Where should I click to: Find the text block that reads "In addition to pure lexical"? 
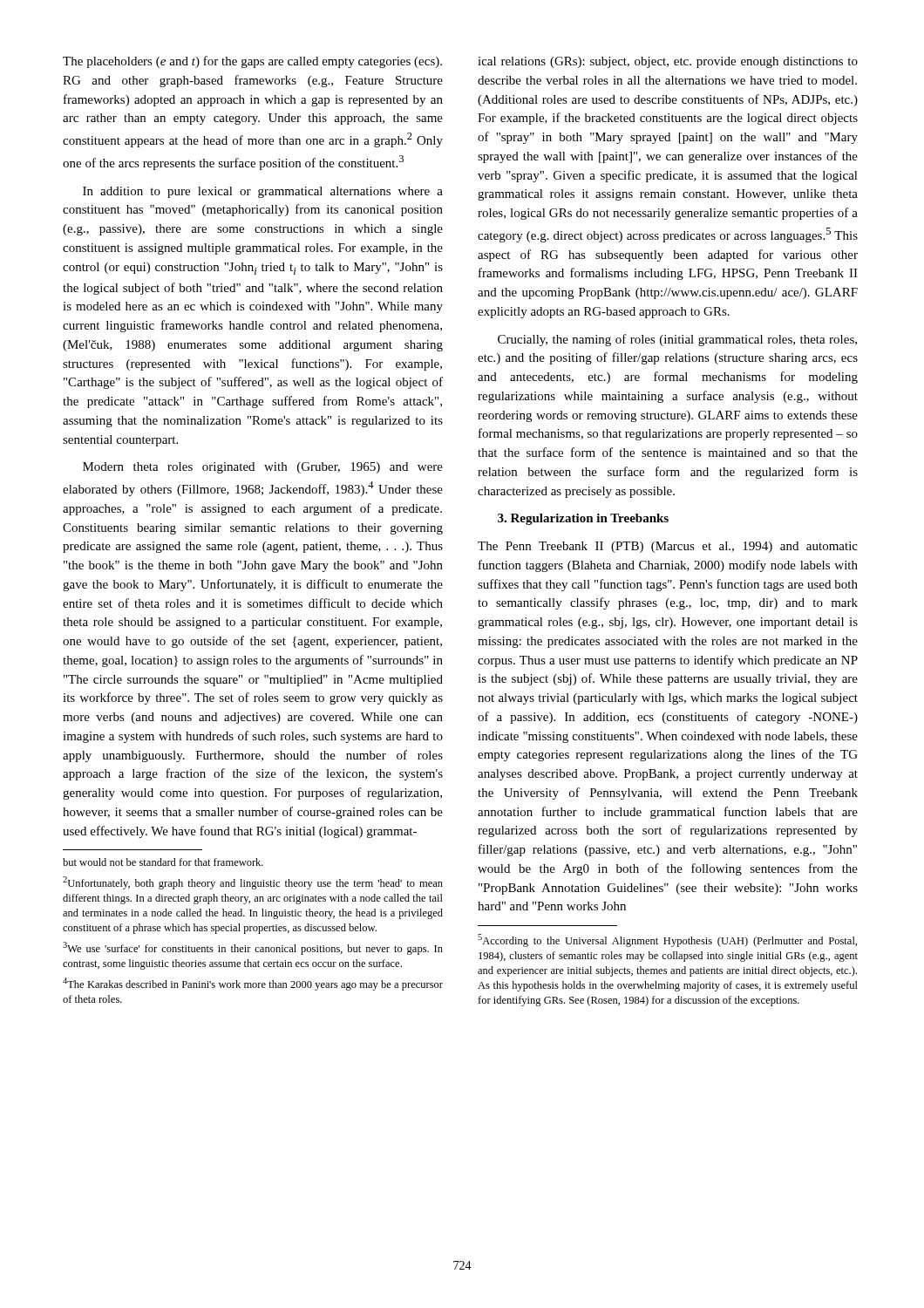253,316
